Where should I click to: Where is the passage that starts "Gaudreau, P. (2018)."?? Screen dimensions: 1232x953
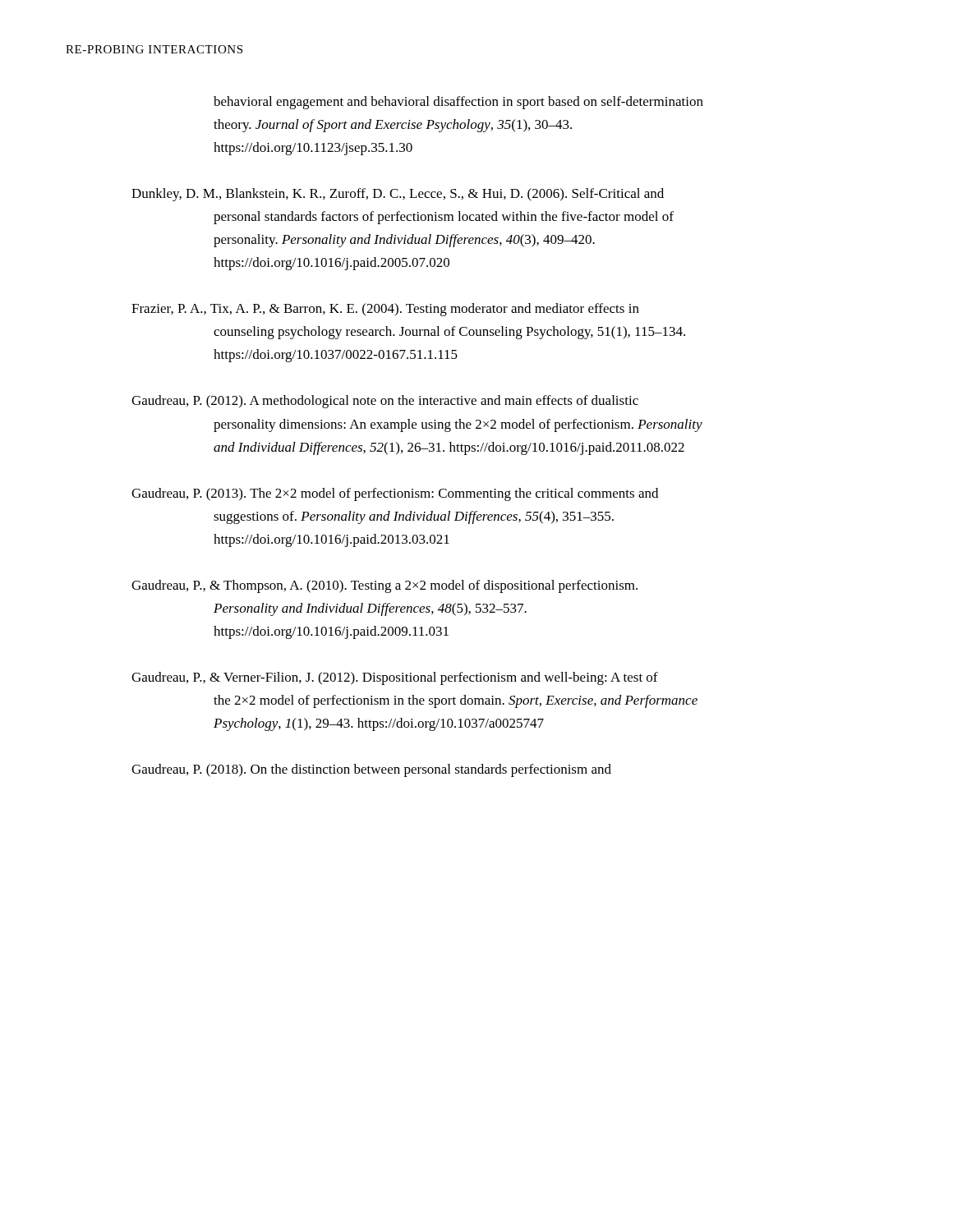[476, 770]
